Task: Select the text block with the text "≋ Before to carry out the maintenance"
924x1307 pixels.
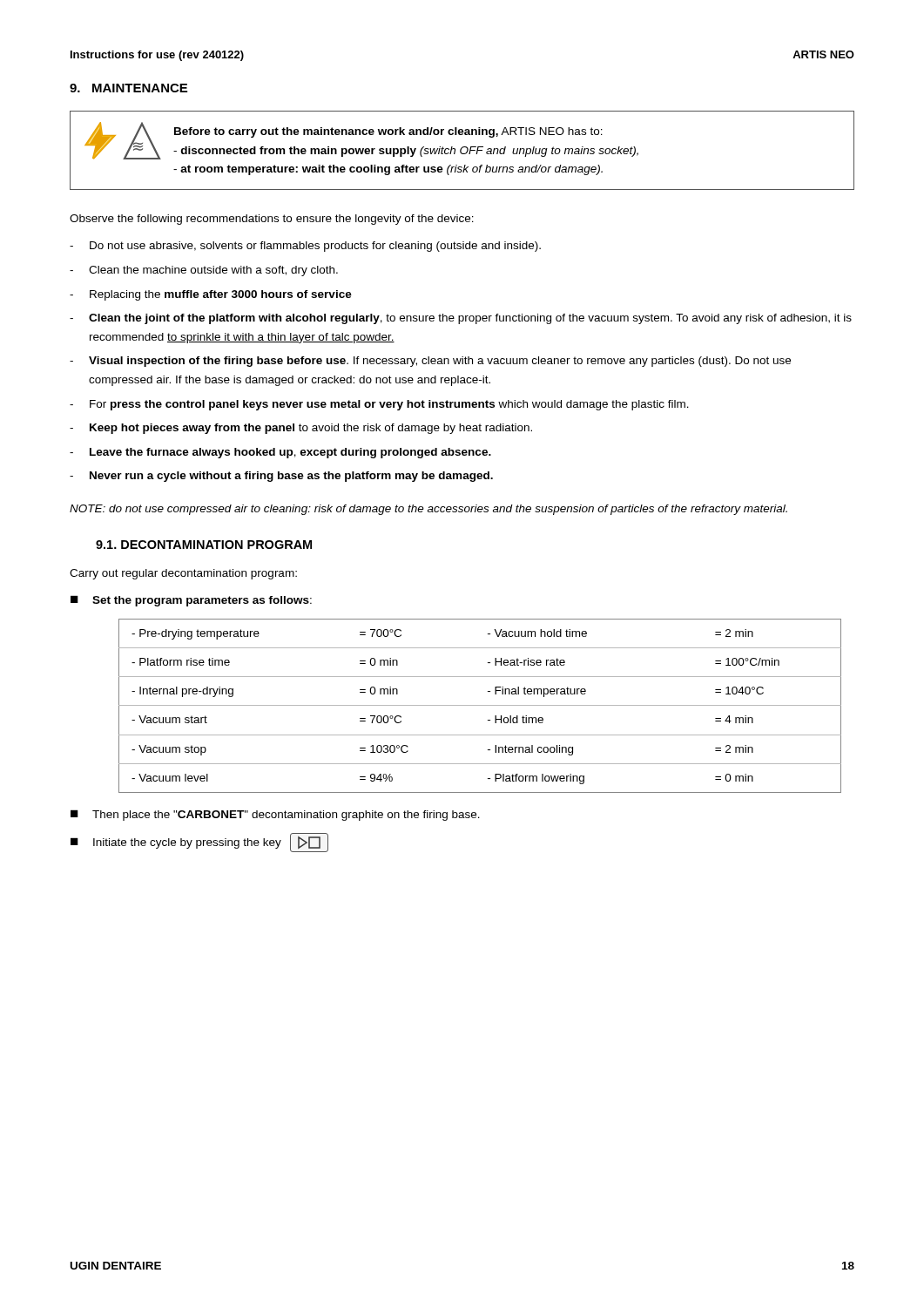Action: point(360,150)
